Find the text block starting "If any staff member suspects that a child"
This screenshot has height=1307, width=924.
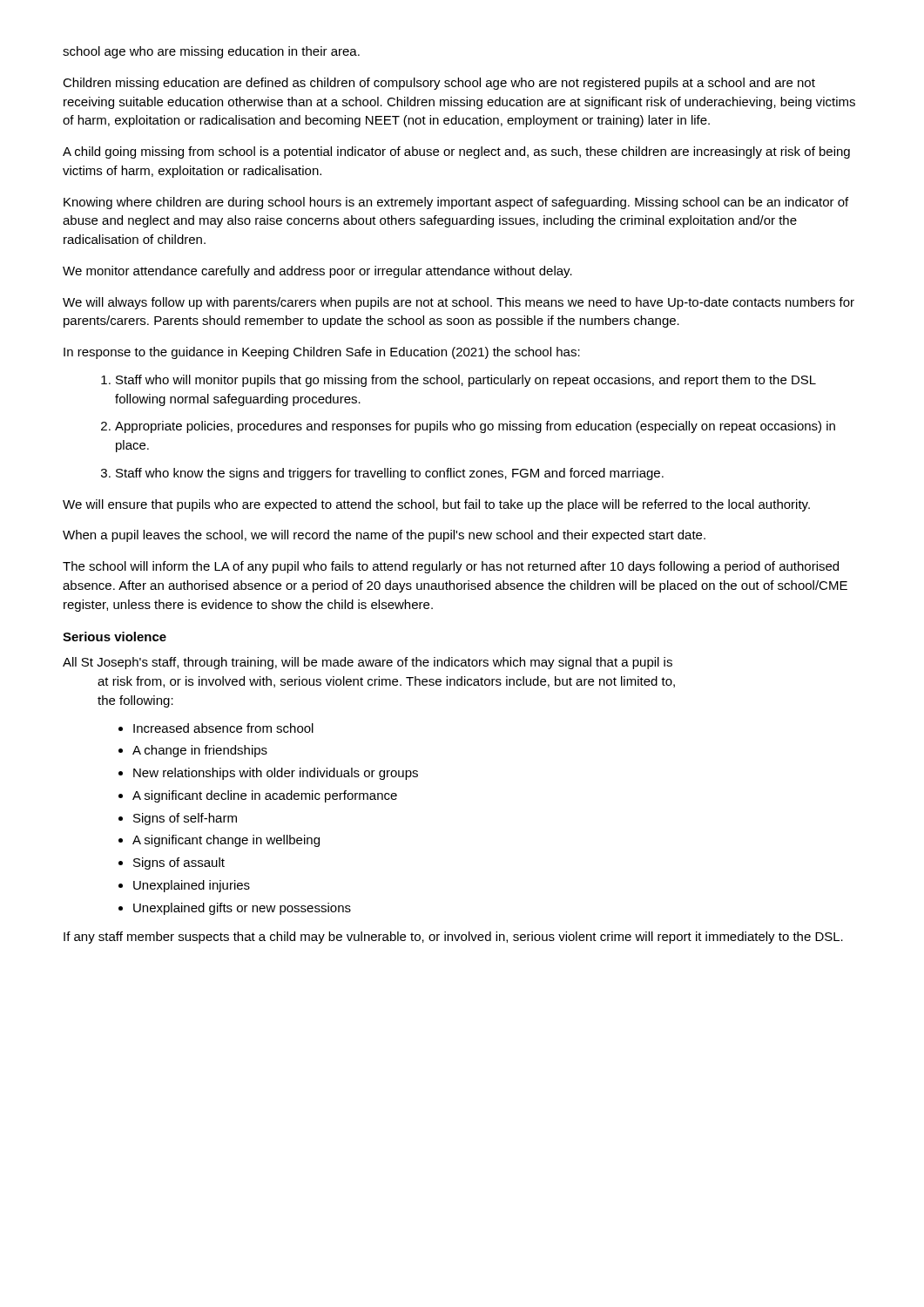(453, 936)
